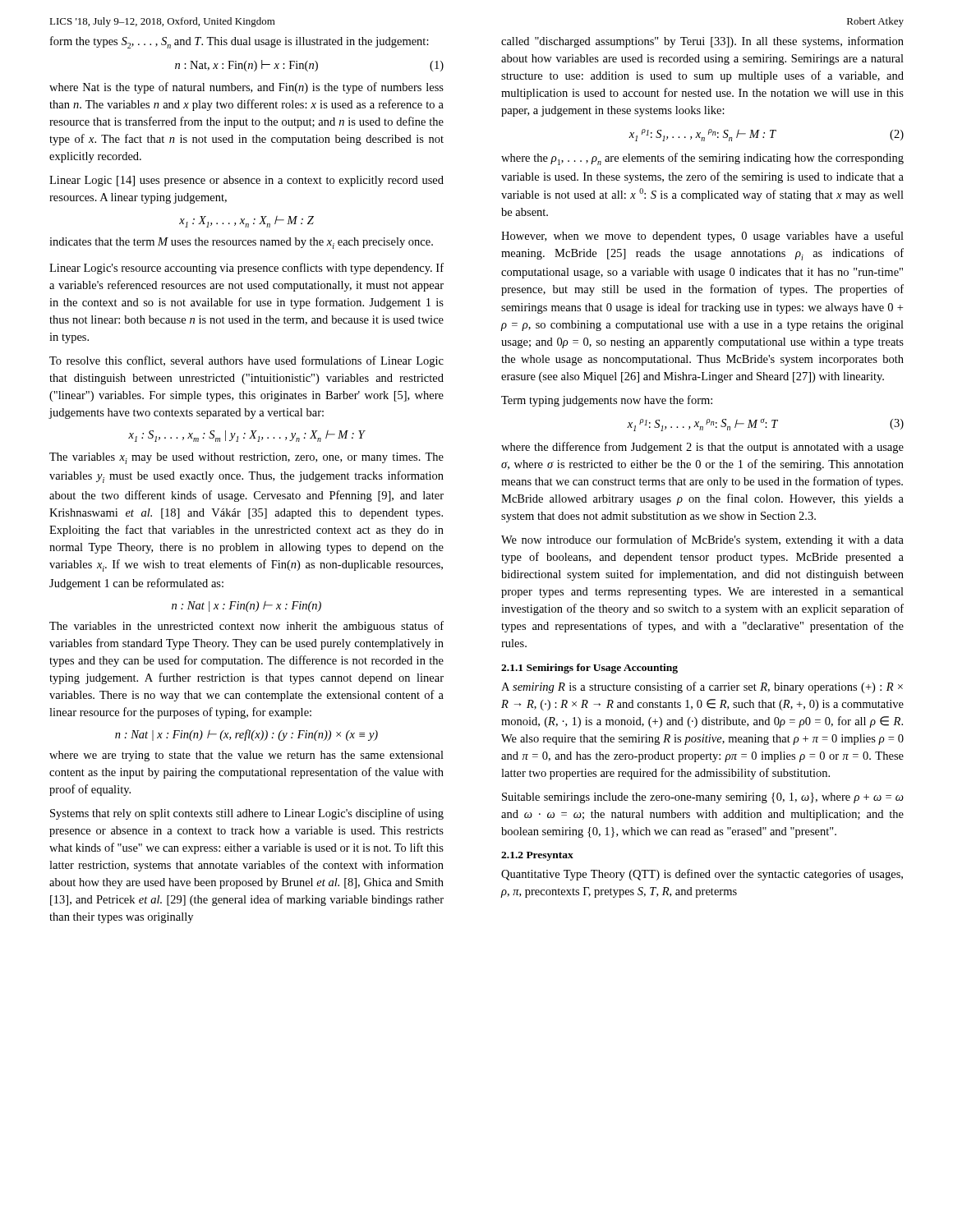The height and width of the screenshot is (1232, 953).
Task: Click the passage that begins "Suitable semirings include the zero-one-many semiring"
Action: (x=702, y=814)
